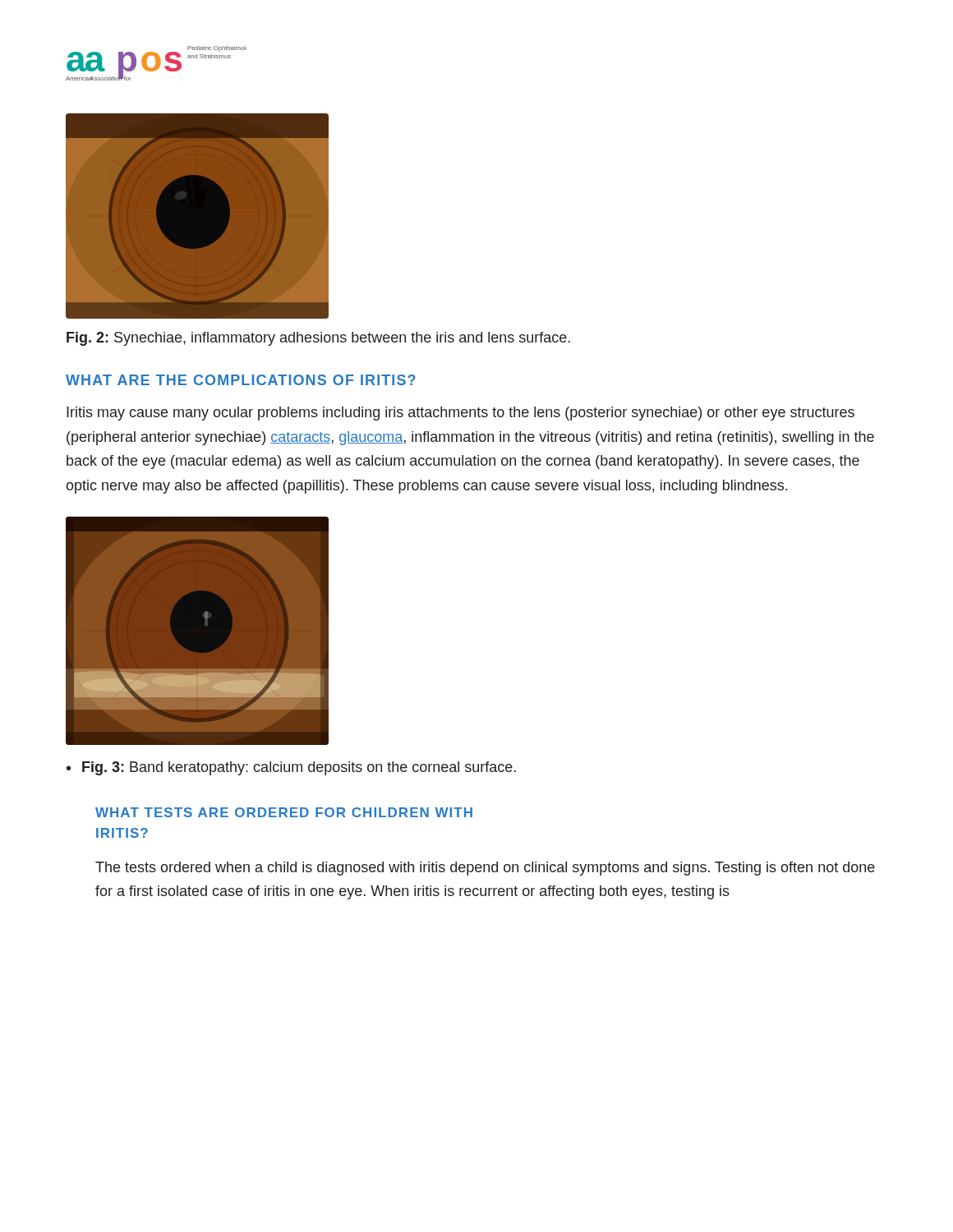Click on the text starting "• Fig. 3: Band keratopathy: calcium"
The height and width of the screenshot is (1232, 953).
click(x=291, y=768)
